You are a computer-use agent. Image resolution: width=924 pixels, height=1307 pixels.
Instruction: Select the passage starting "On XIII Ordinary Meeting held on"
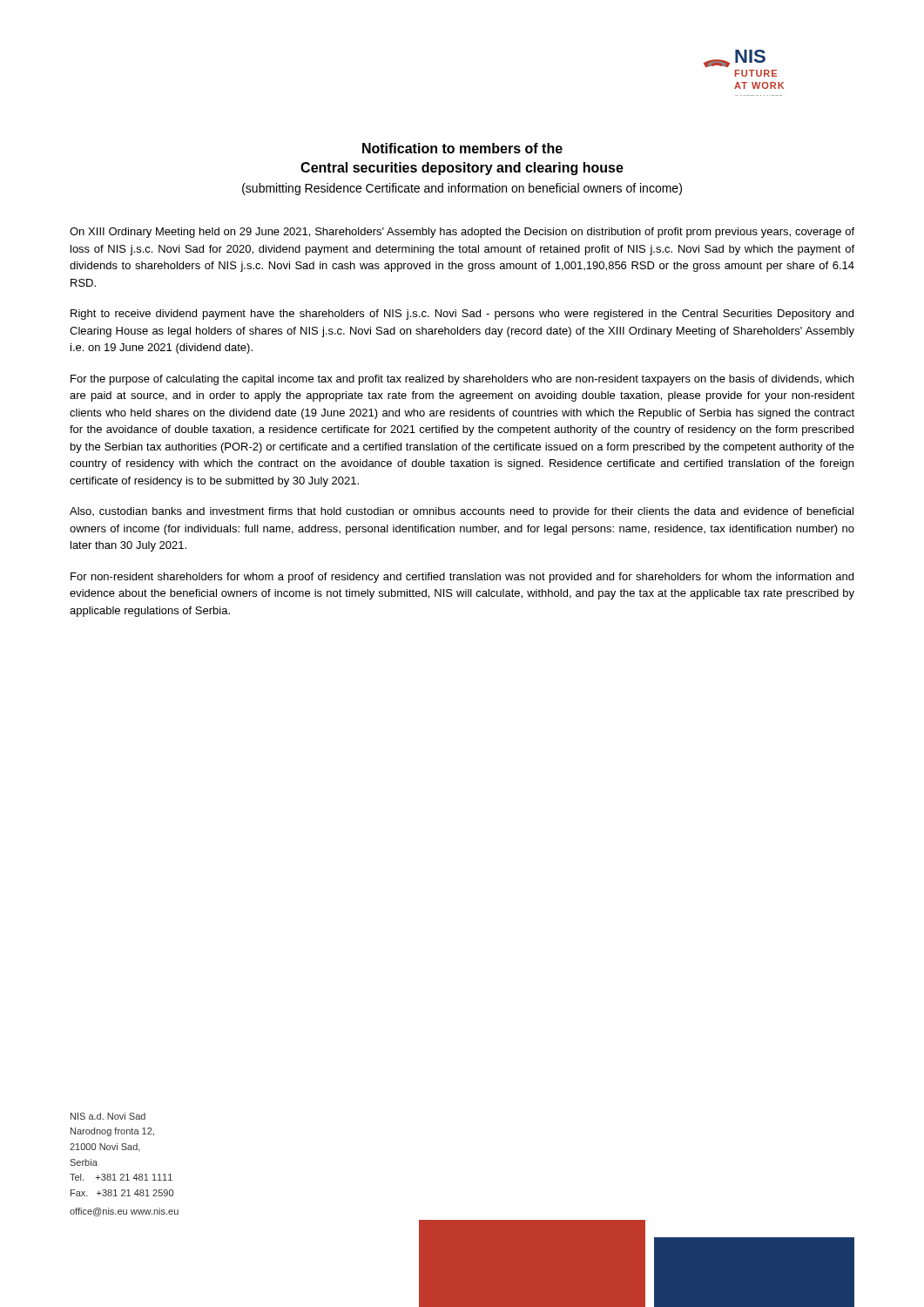(x=462, y=257)
